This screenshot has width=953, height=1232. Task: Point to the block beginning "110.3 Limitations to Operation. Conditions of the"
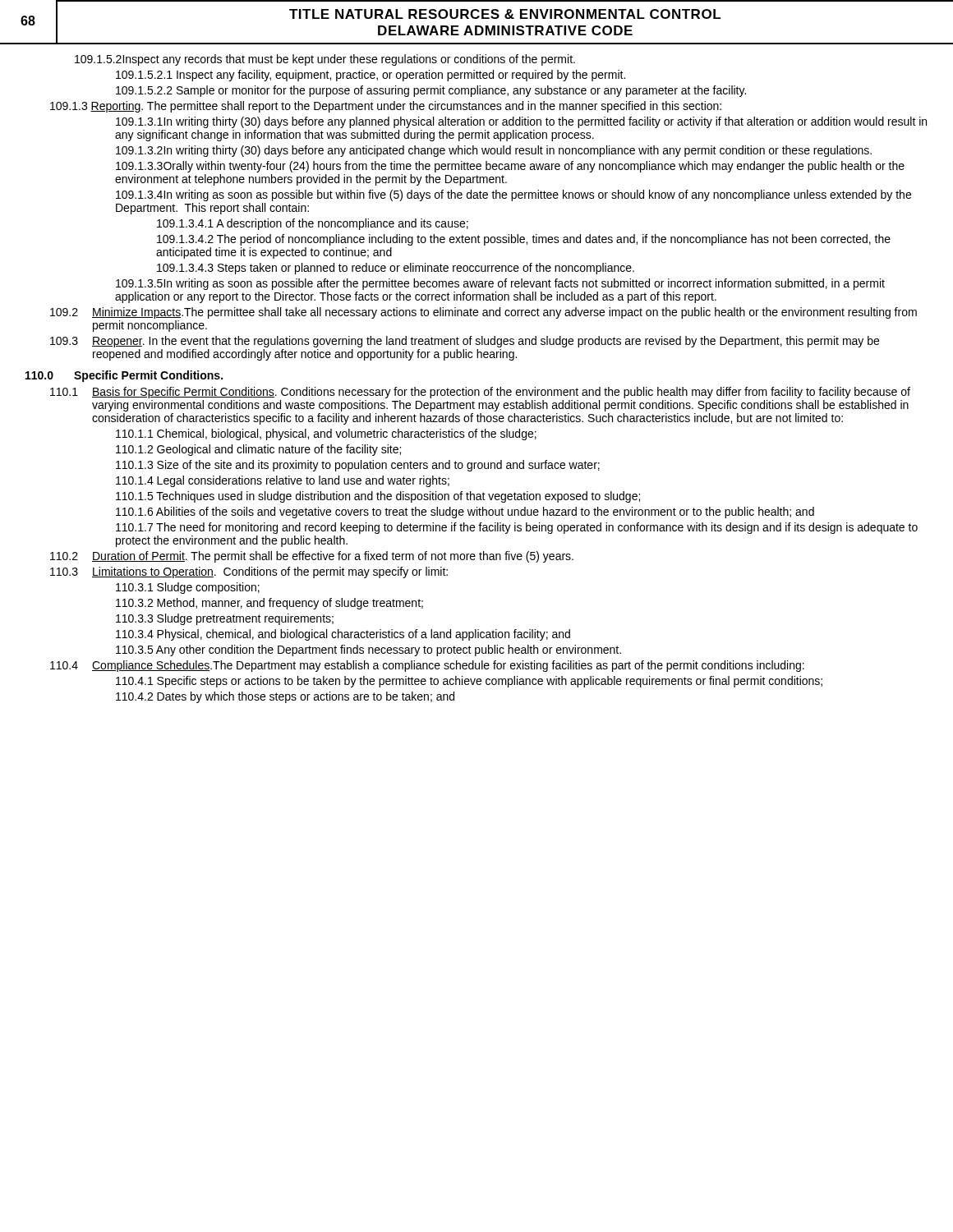[x=249, y=572]
